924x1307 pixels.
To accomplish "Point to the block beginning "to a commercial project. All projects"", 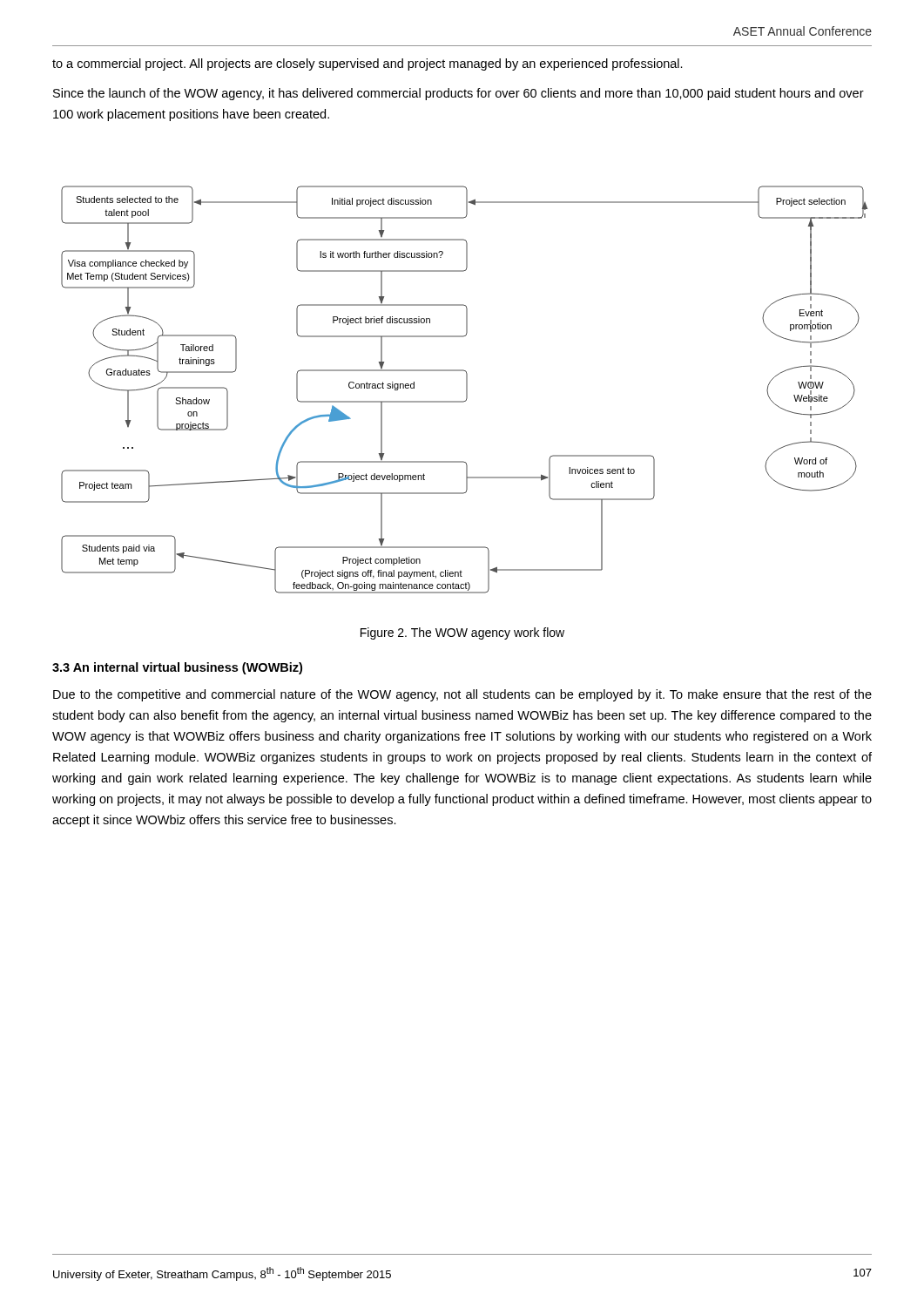I will (x=462, y=90).
